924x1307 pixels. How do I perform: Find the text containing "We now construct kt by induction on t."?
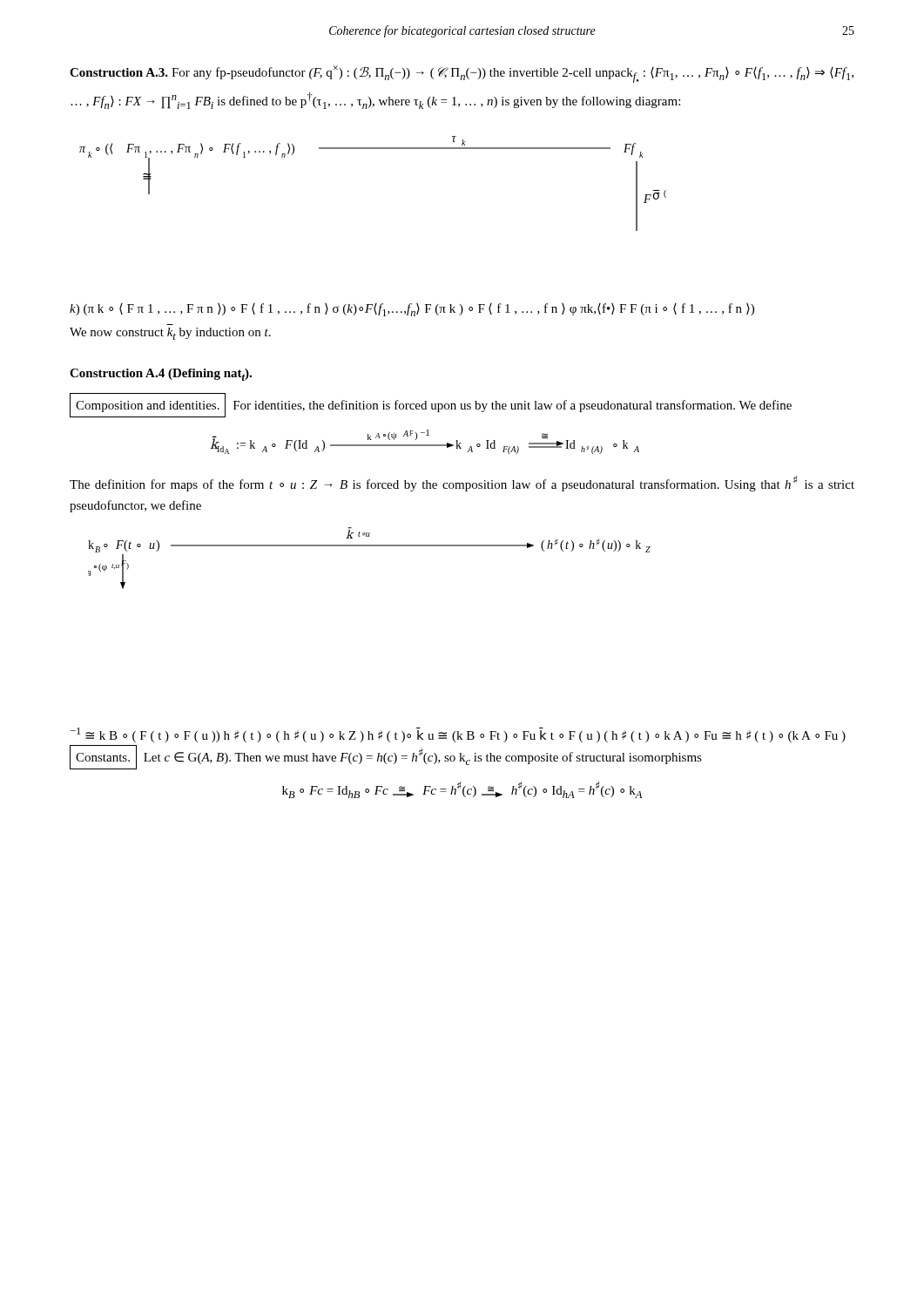[x=170, y=334]
